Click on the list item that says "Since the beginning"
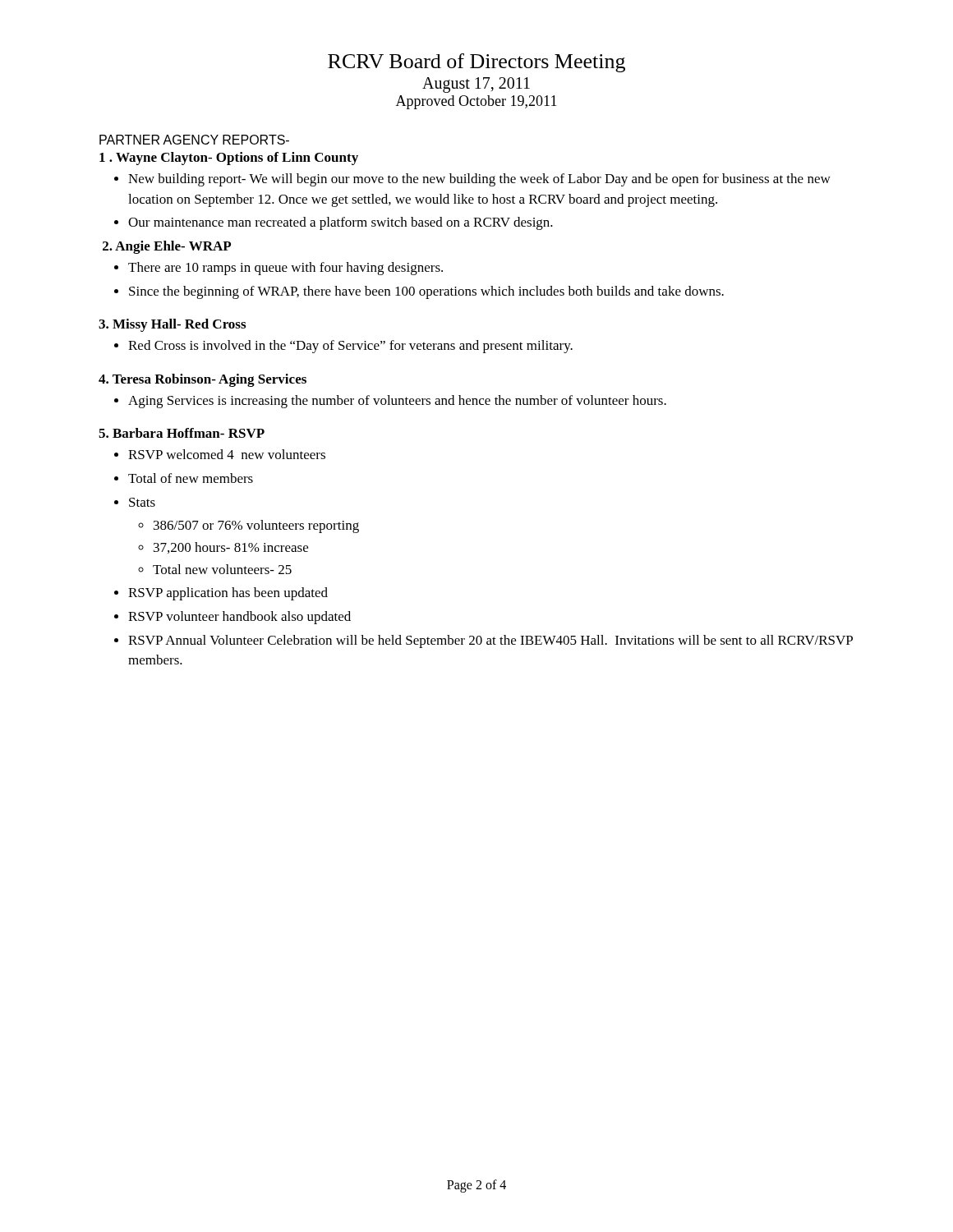The width and height of the screenshot is (953, 1232). (x=426, y=291)
